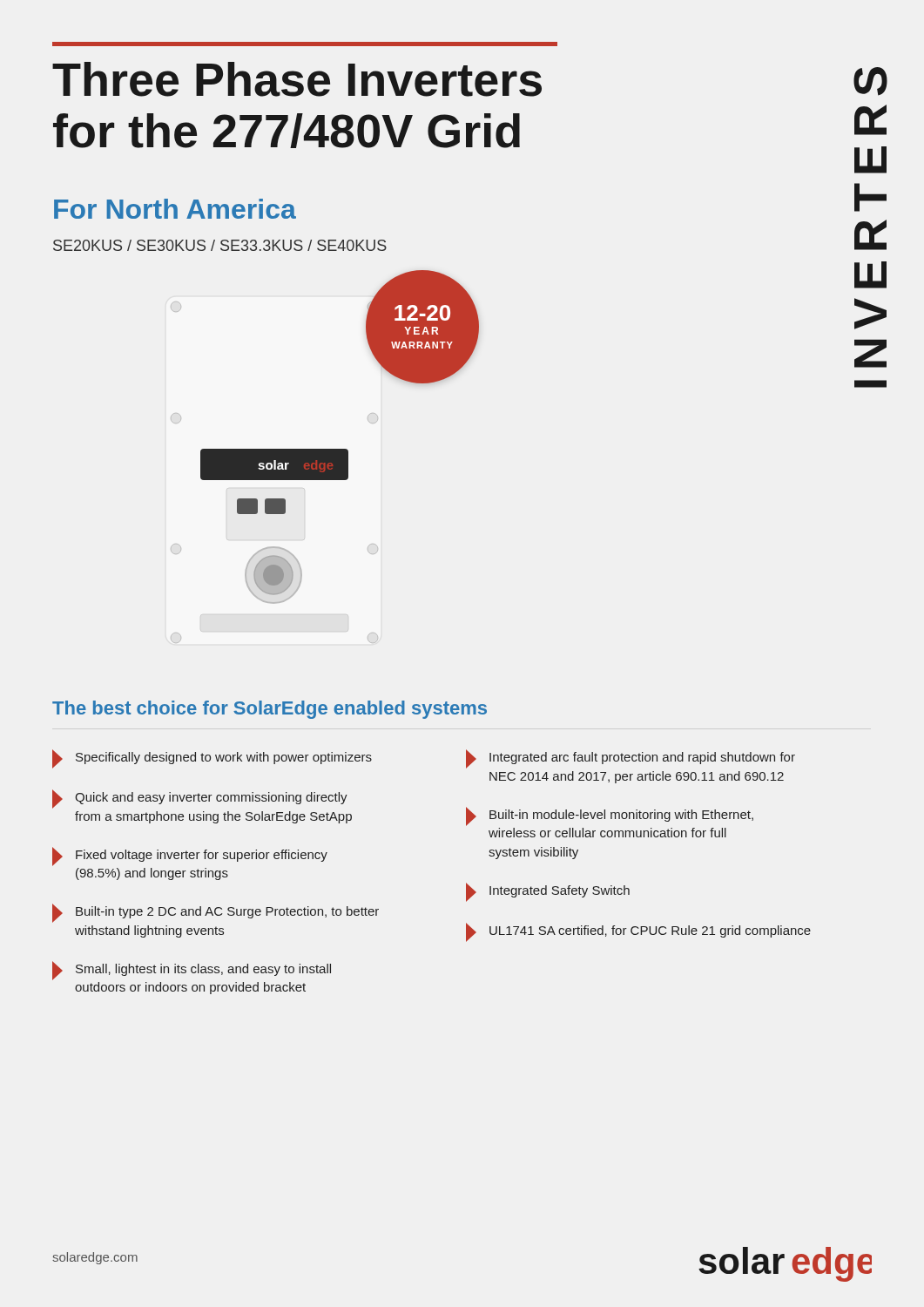Where is the passage that starts "Small, lightest in its"?
This screenshot has height=1307, width=924.
coord(192,978)
